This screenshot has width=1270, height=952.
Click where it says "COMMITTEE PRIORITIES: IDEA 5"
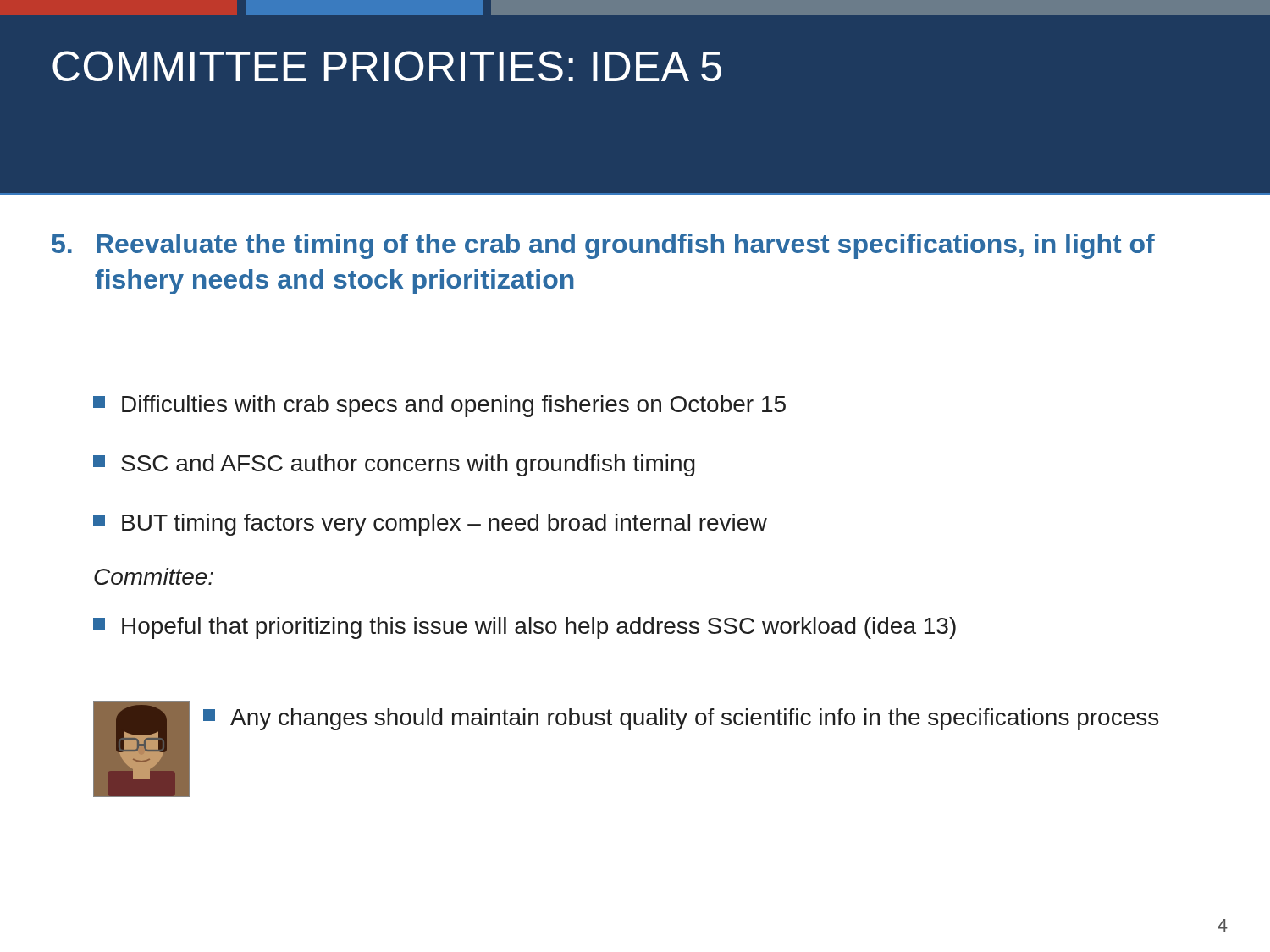point(635,67)
